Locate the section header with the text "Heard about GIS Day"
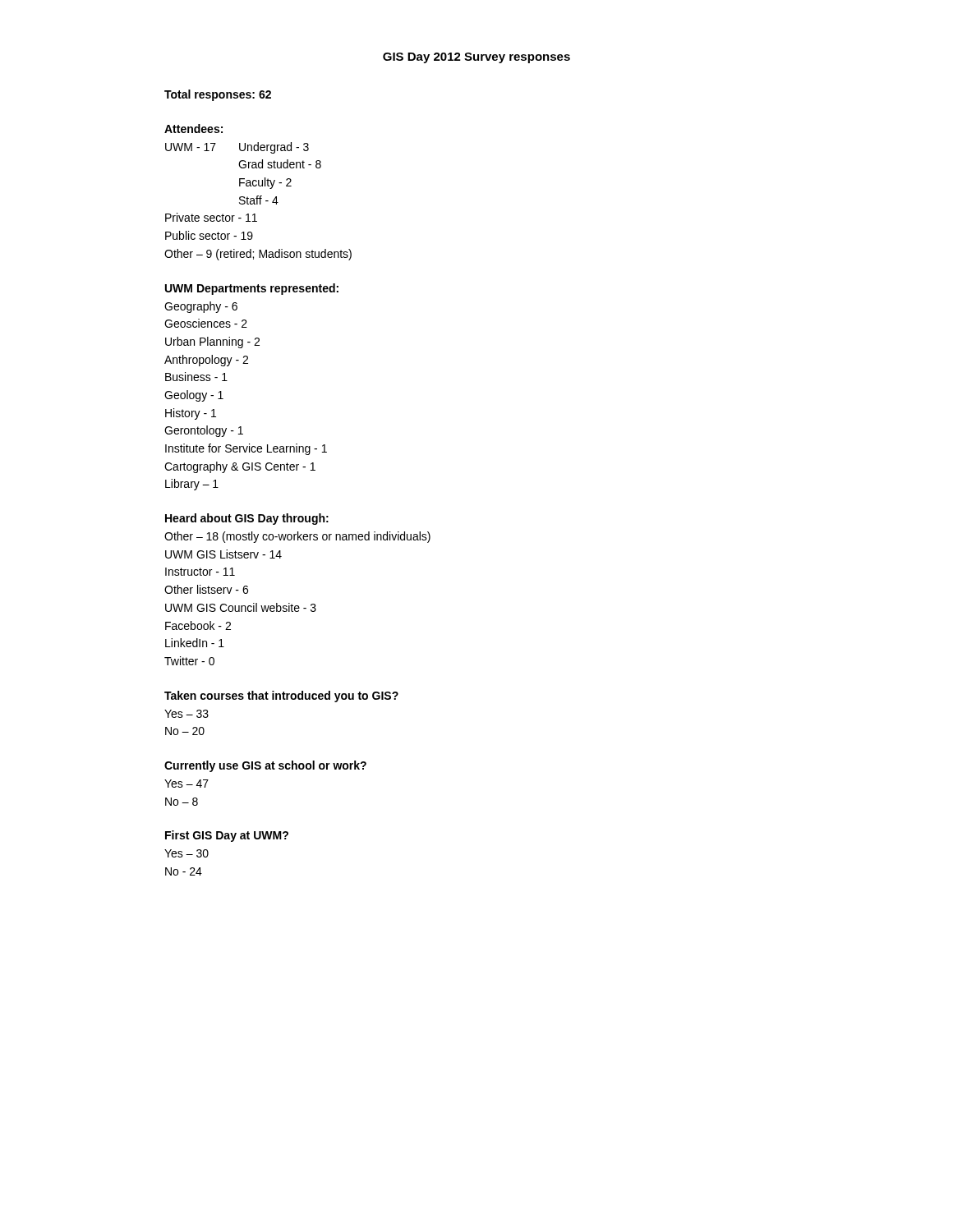Screen dimensions: 1232x953 click(247, 518)
